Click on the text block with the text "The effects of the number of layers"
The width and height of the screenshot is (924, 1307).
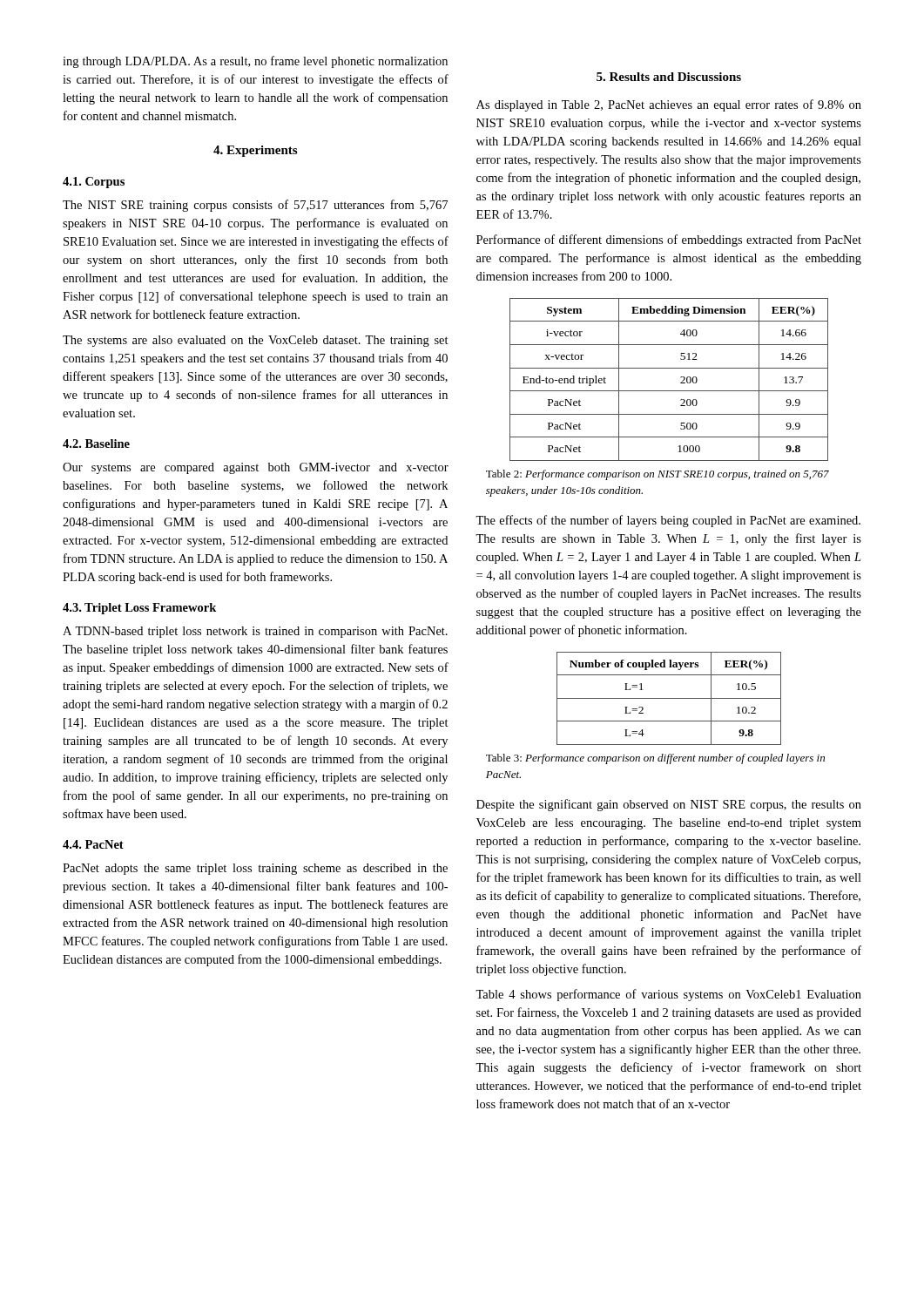(x=669, y=575)
